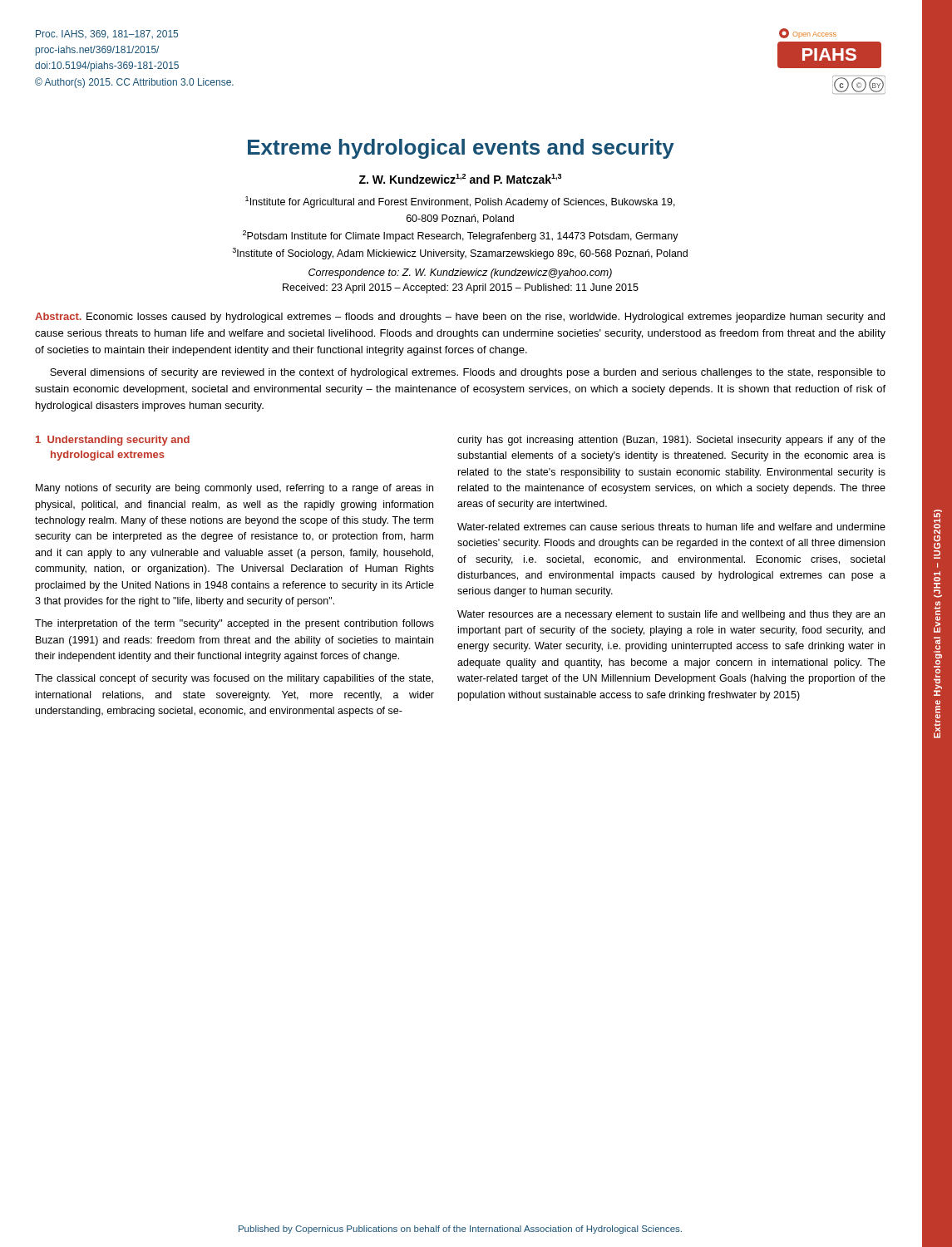Find the block on this page that starts "Many notions of security are being"
952x1247 pixels.
click(x=234, y=545)
